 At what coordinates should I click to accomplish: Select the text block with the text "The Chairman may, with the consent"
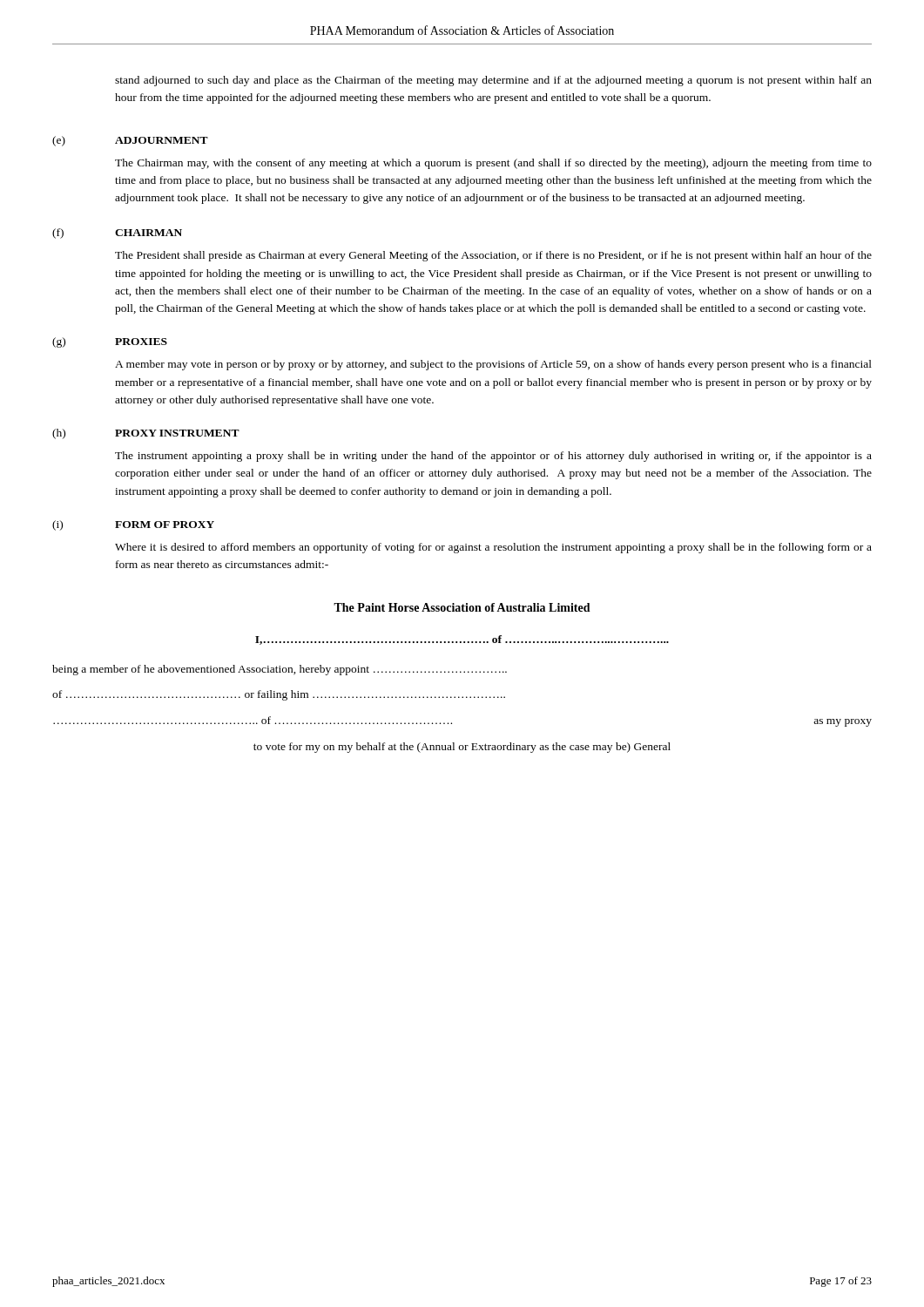[x=493, y=180]
